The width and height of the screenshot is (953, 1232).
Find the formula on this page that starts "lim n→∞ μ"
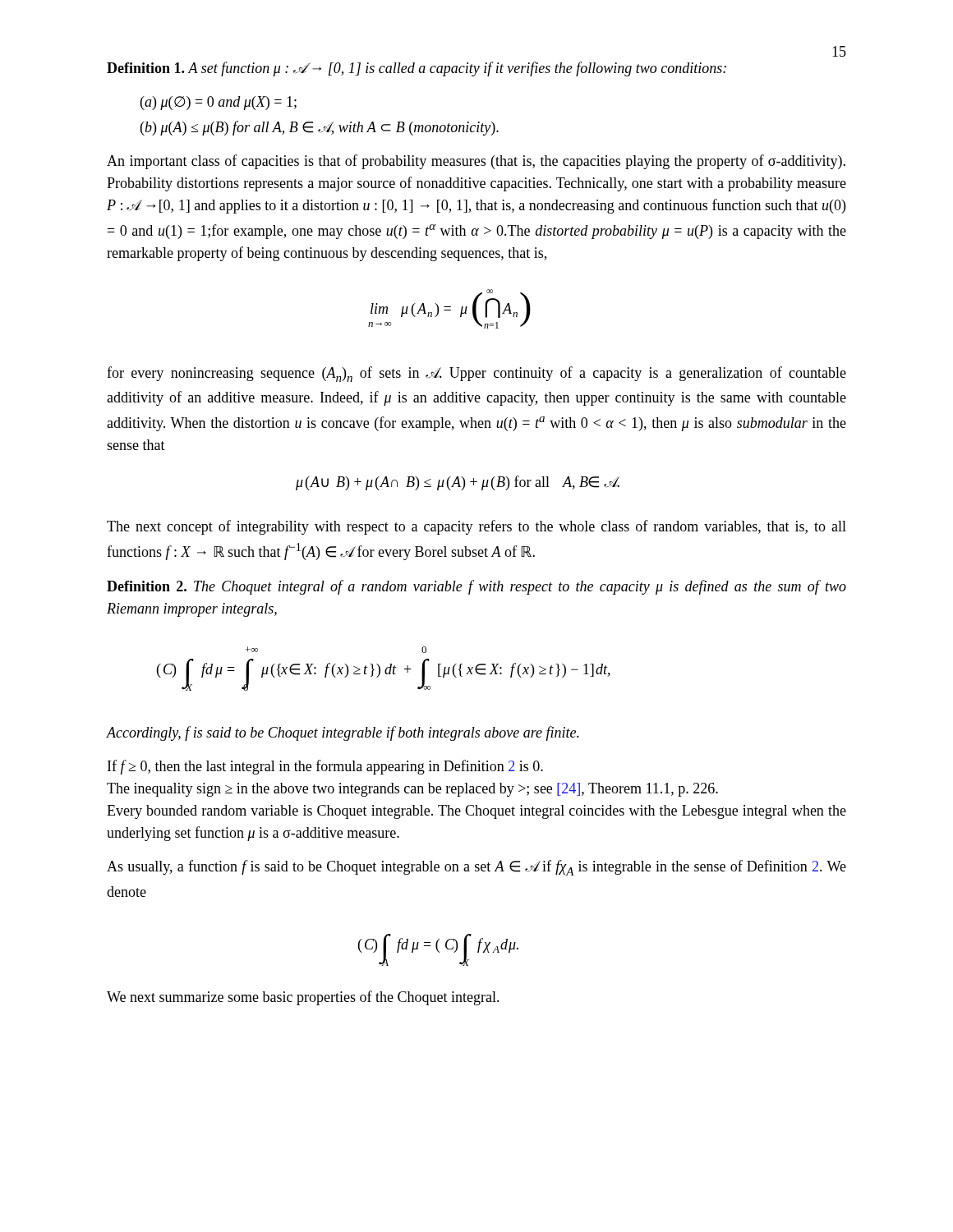pyautogui.click(x=476, y=310)
